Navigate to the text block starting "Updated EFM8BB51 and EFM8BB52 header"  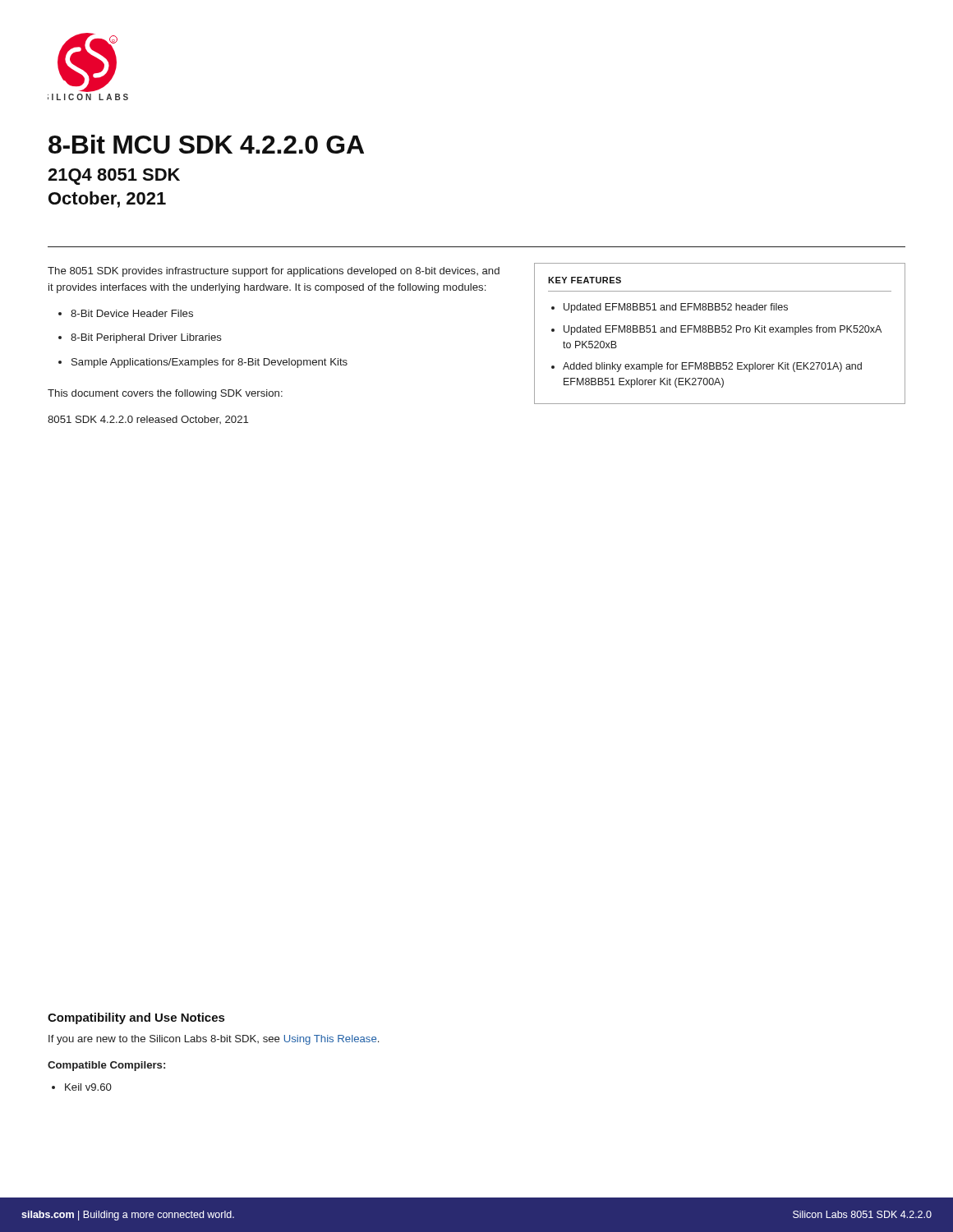click(x=675, y=307)
